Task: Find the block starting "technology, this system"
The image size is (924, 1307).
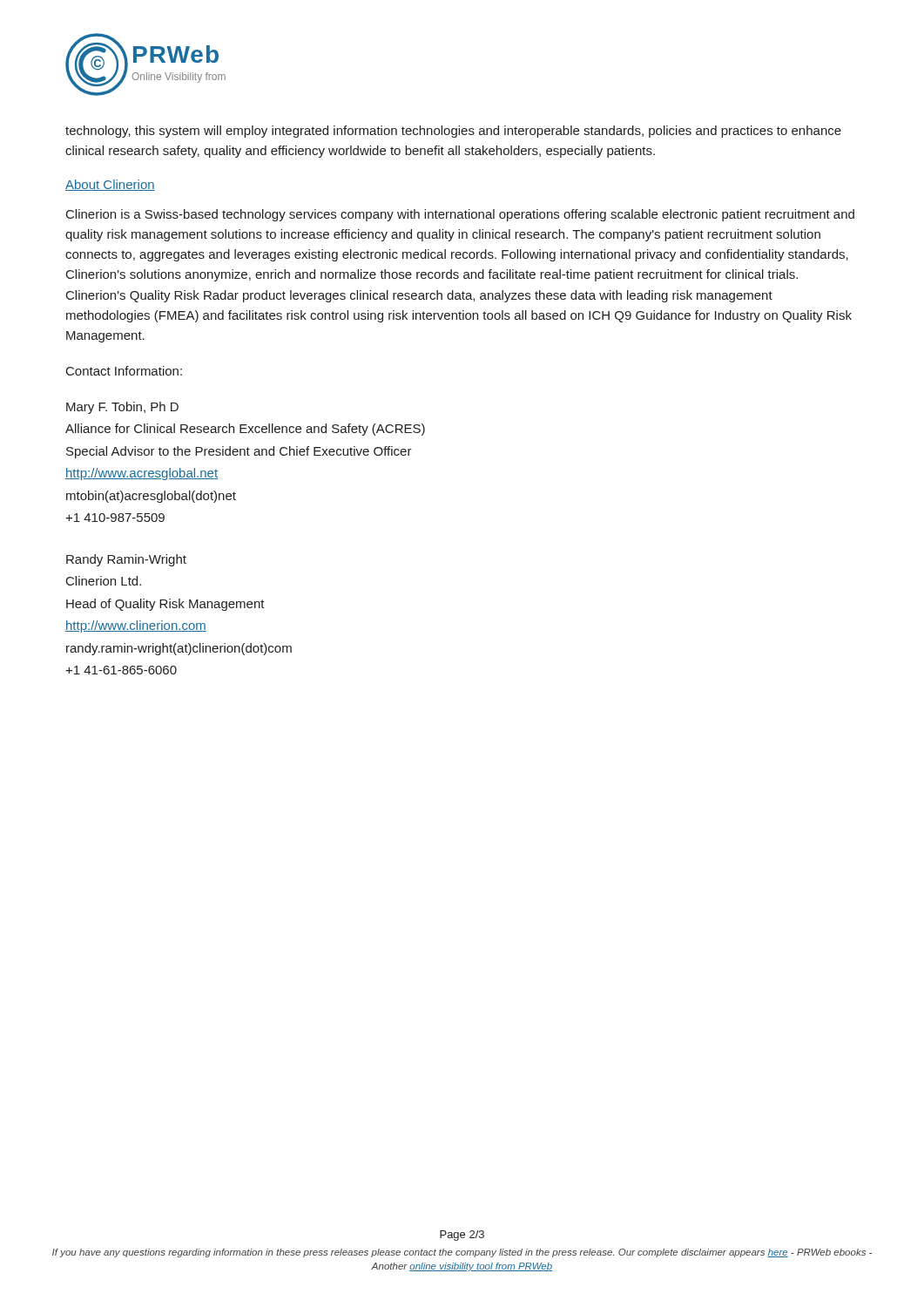Action: (453, 140)
